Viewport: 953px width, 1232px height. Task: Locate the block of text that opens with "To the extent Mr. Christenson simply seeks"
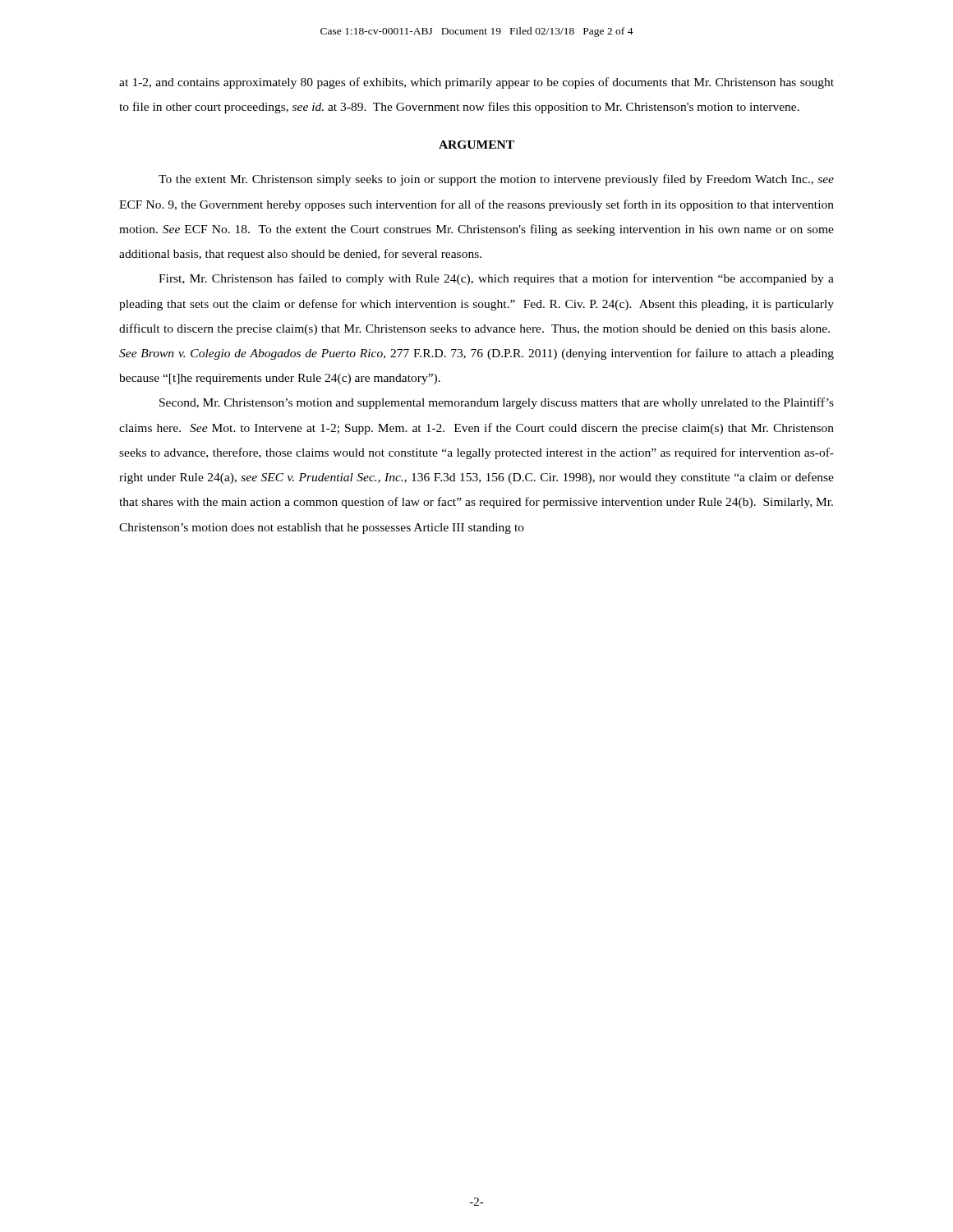476,216
